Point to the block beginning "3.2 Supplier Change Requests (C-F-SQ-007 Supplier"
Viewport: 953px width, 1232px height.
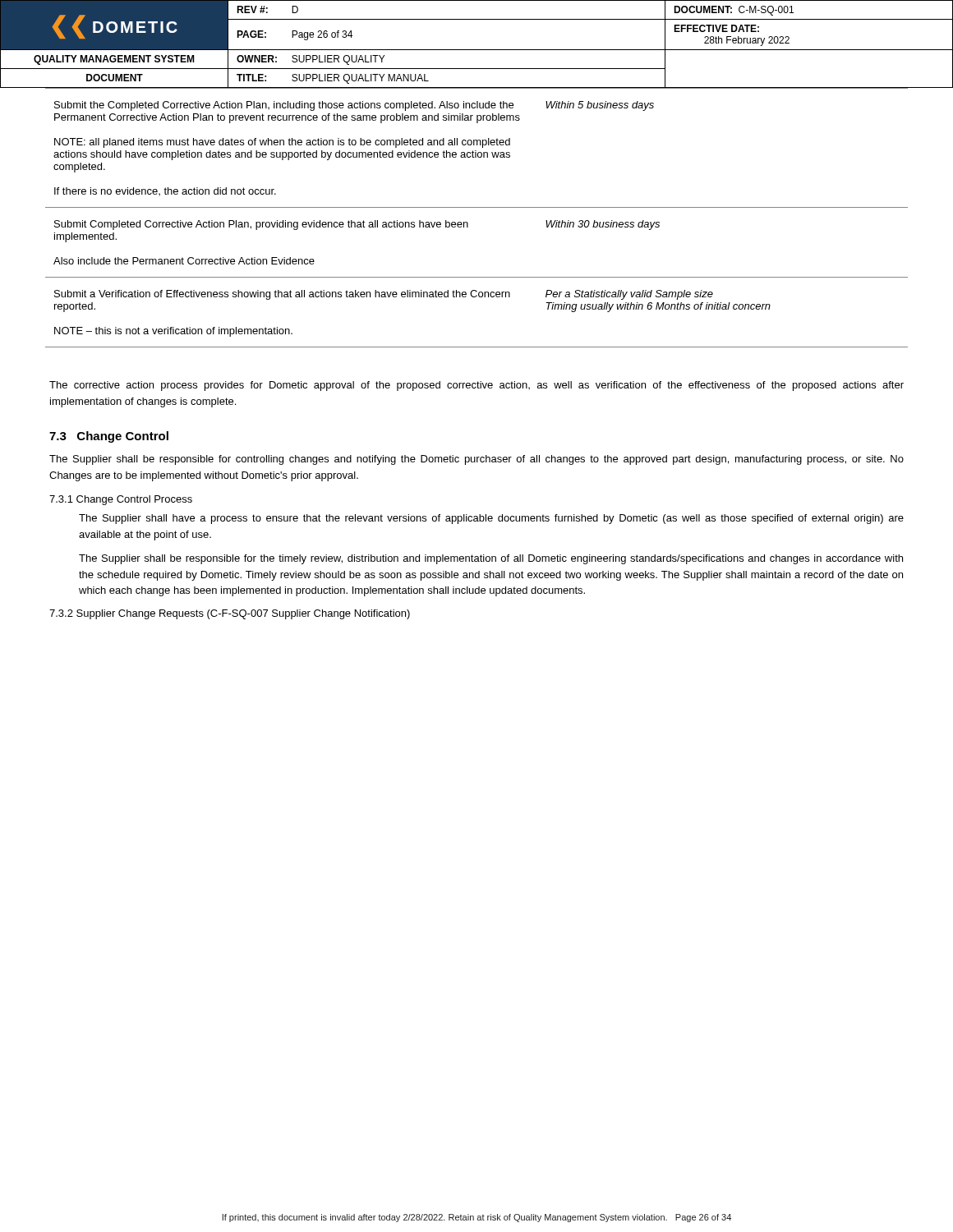click(x=230, y=613)
